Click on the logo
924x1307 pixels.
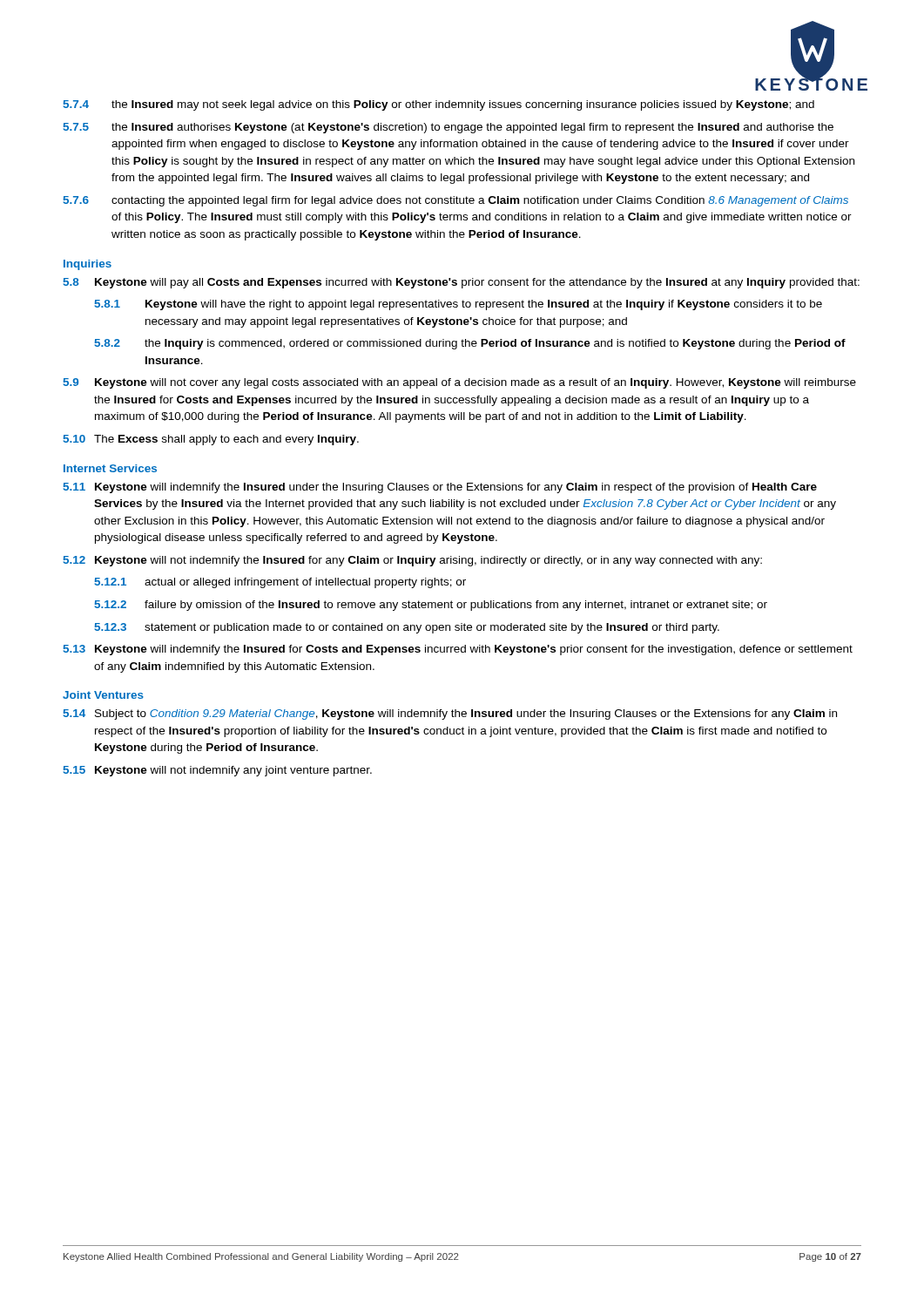(x=813, y=60)
